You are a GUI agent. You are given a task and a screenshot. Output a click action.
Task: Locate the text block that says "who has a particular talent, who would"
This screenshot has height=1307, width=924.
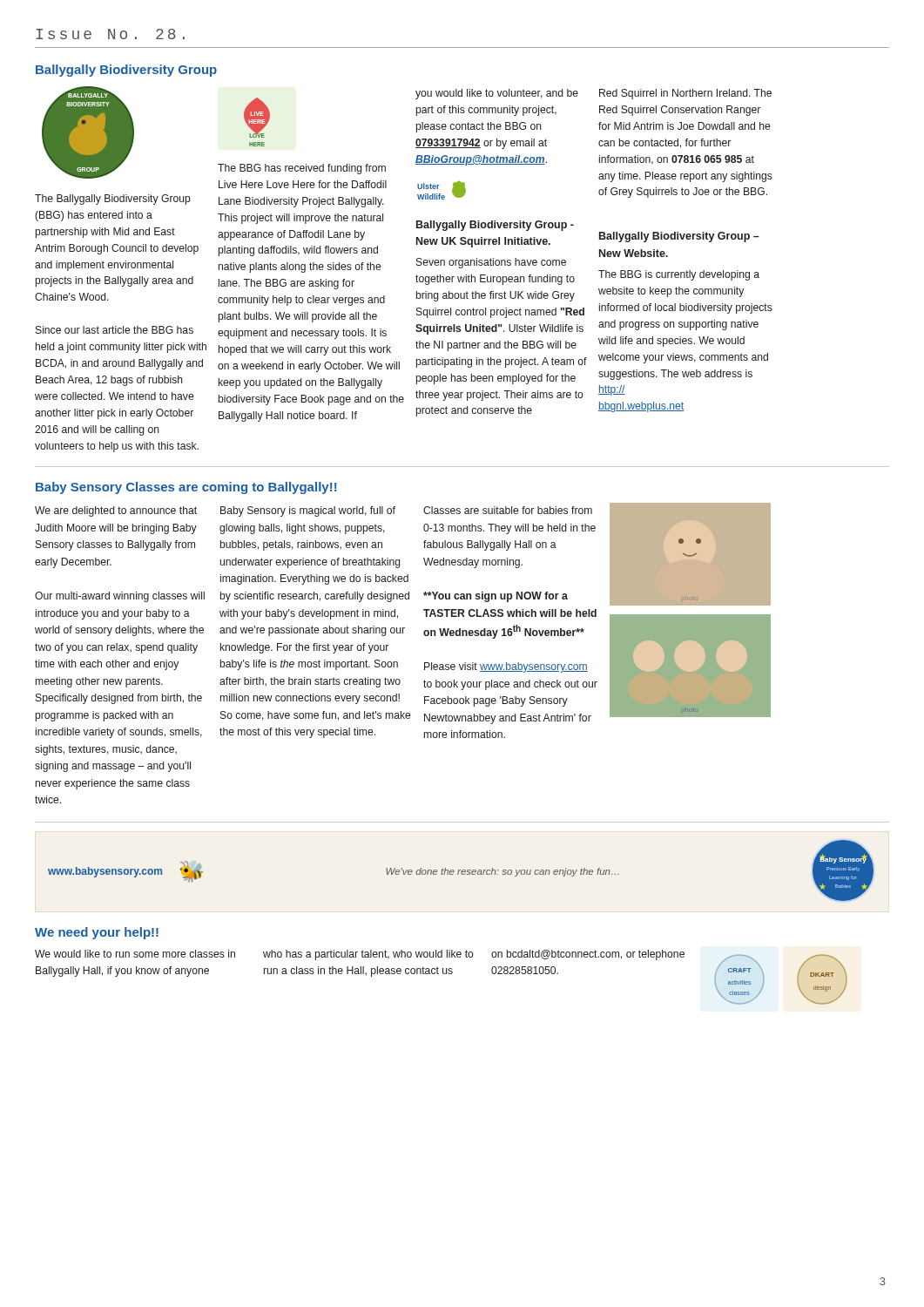(368, 962)
